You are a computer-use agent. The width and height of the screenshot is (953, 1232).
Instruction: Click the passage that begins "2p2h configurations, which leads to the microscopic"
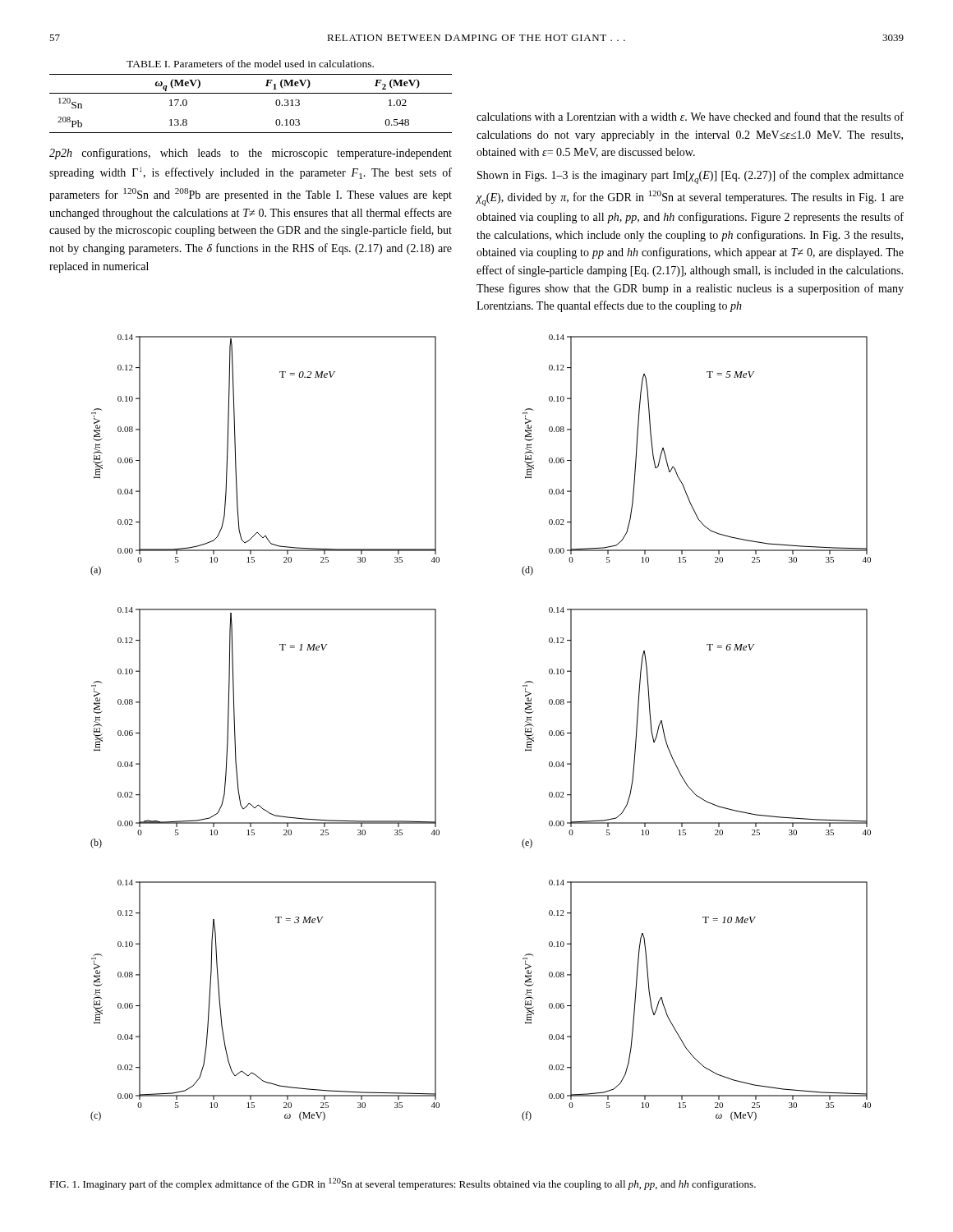pyautogui.click(x=251, y=210)
